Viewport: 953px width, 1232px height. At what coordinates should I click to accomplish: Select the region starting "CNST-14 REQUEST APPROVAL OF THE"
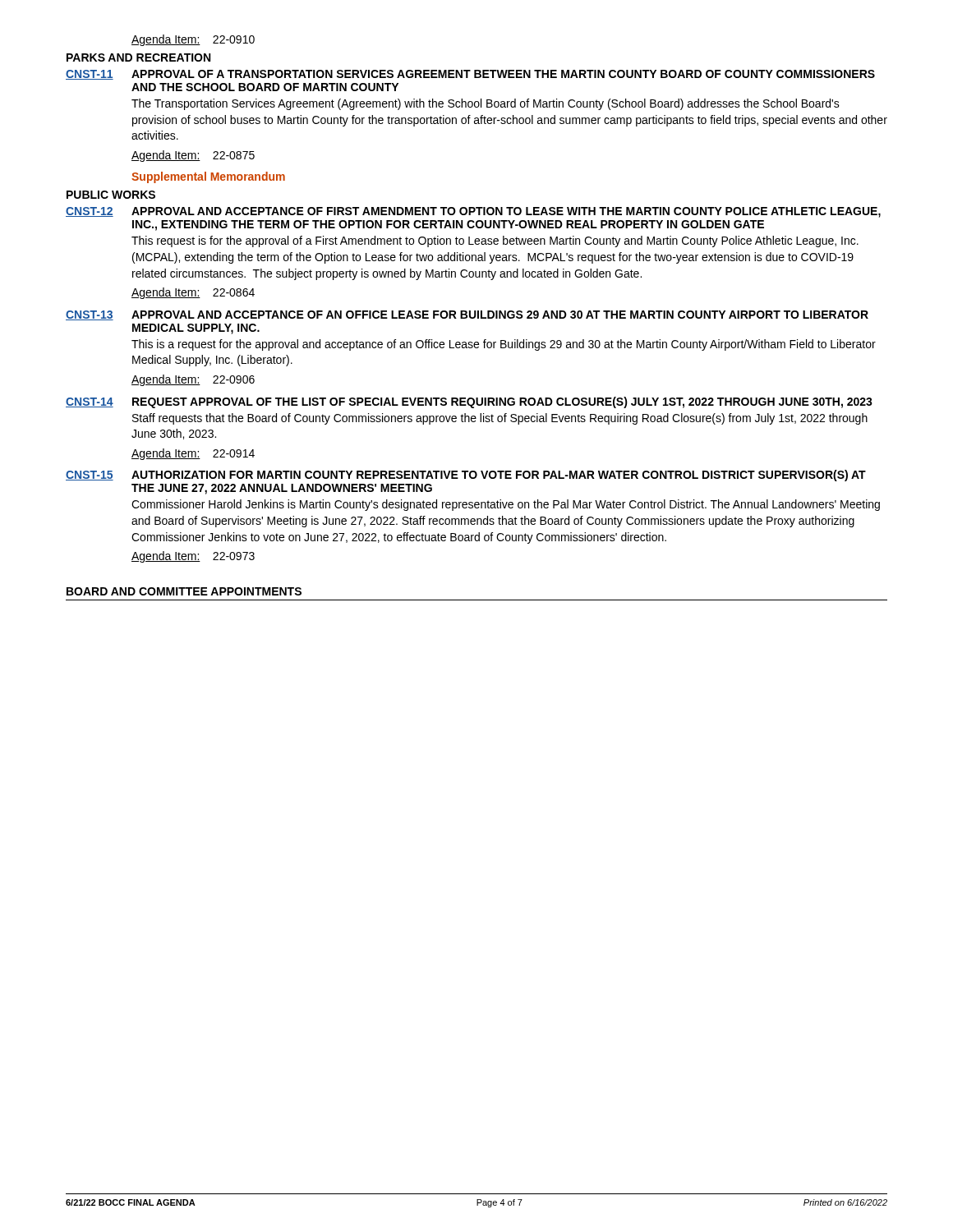[476, 428]
